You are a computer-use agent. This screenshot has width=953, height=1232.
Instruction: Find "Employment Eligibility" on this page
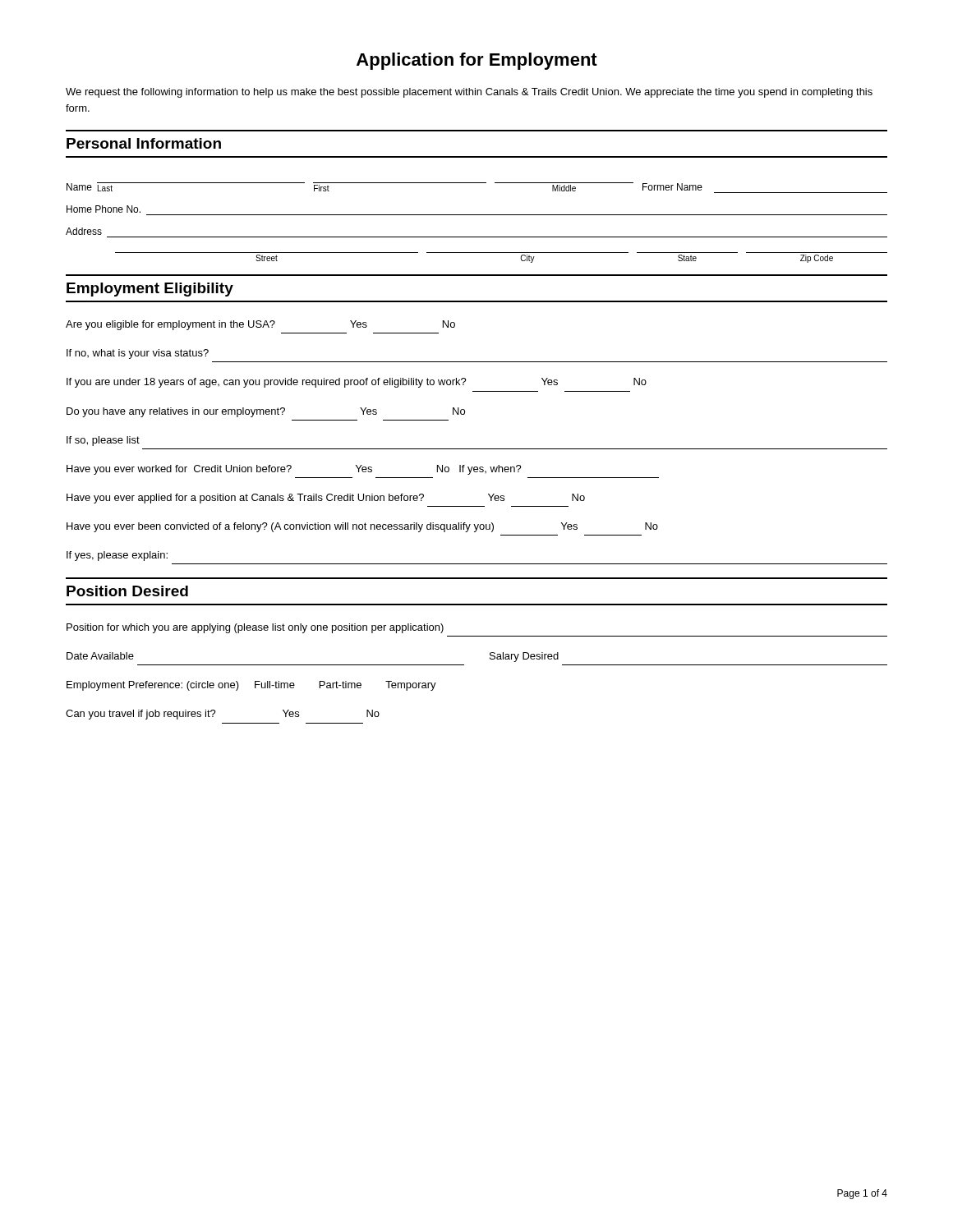149,288
